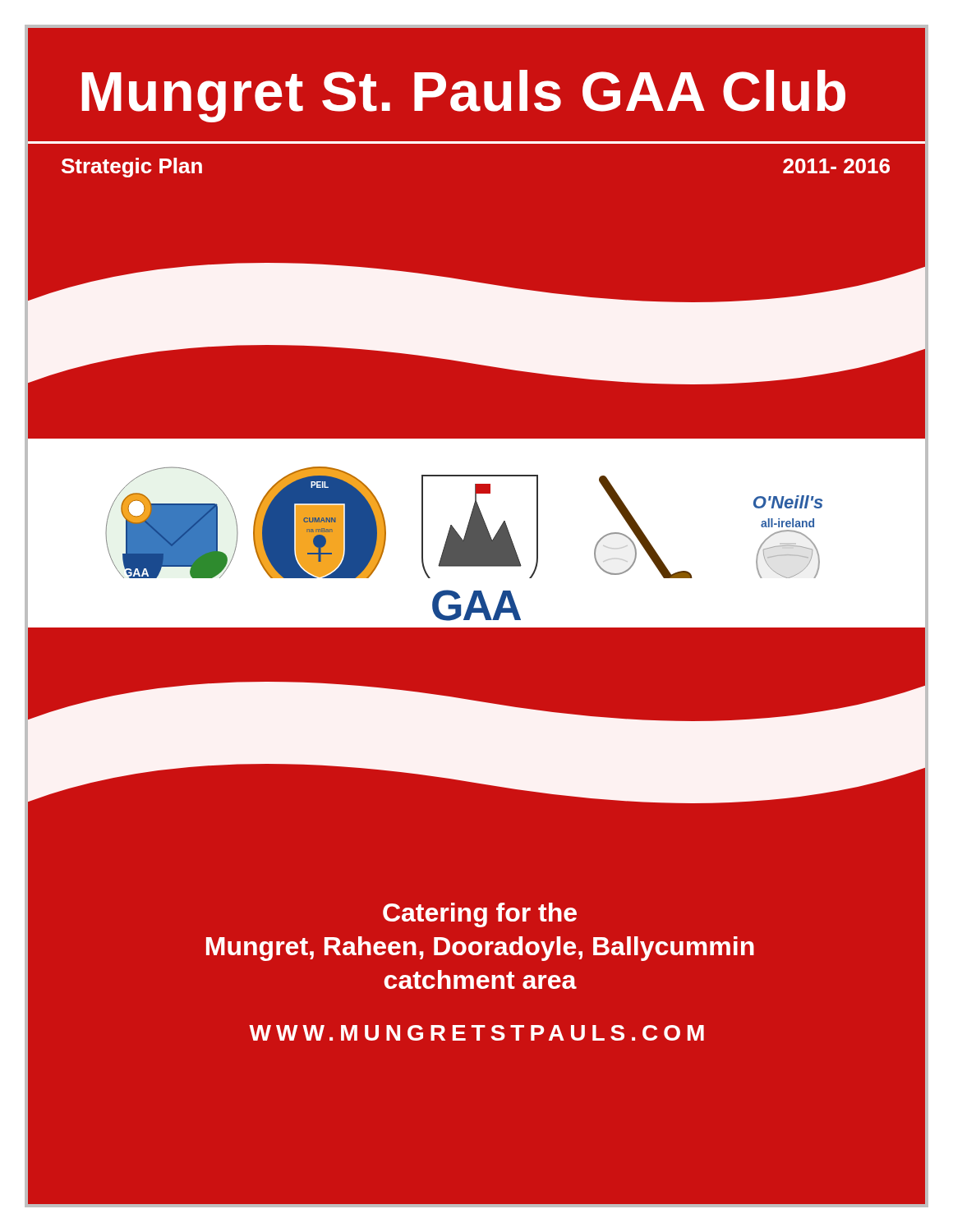The image size is (953, 1232).
Task: Click on the text starting "Mungret St. Pauls GAA Club"
Action: [x=463, y=91]
